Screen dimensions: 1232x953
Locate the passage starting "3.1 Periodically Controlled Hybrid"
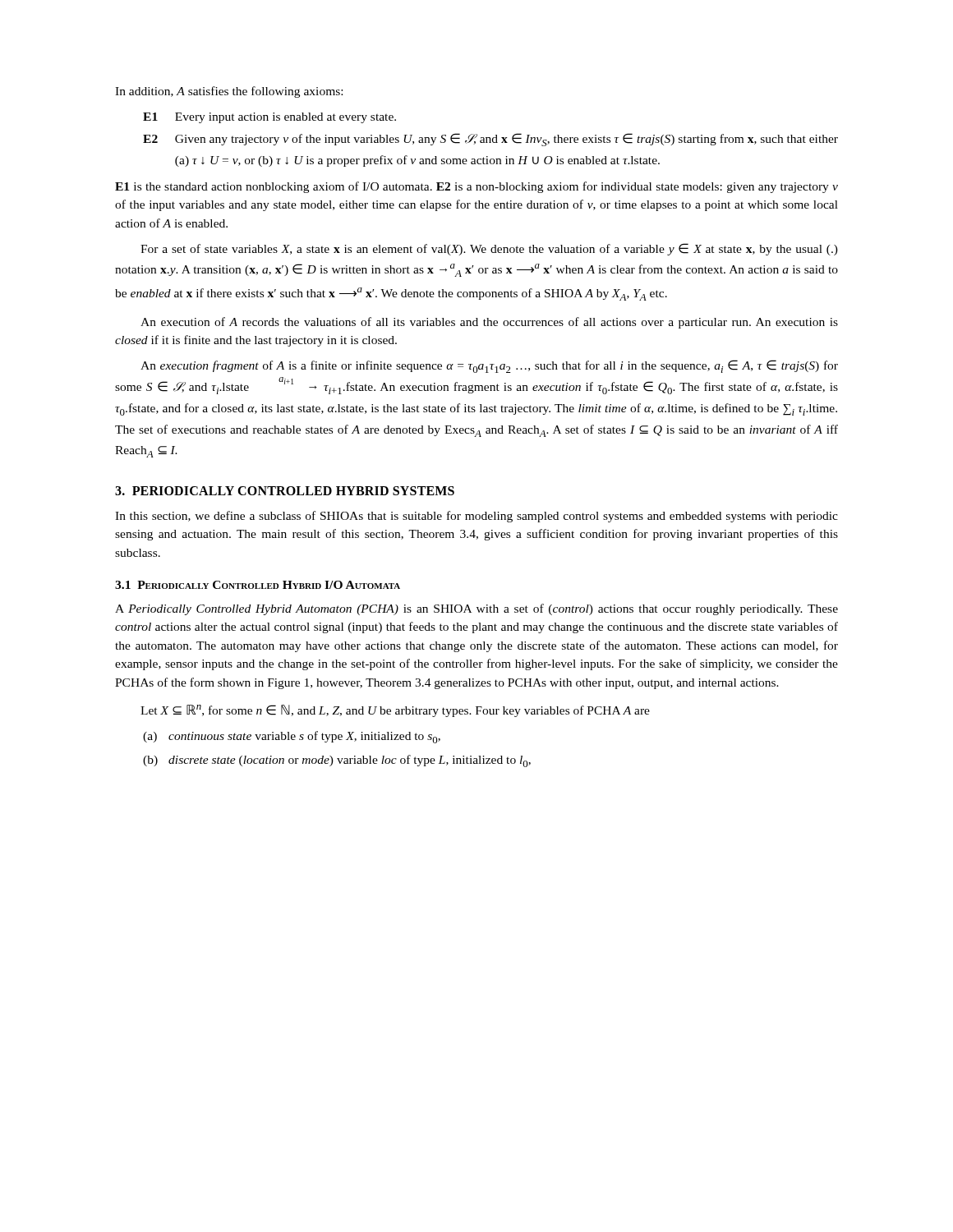[x=258, y=585]
